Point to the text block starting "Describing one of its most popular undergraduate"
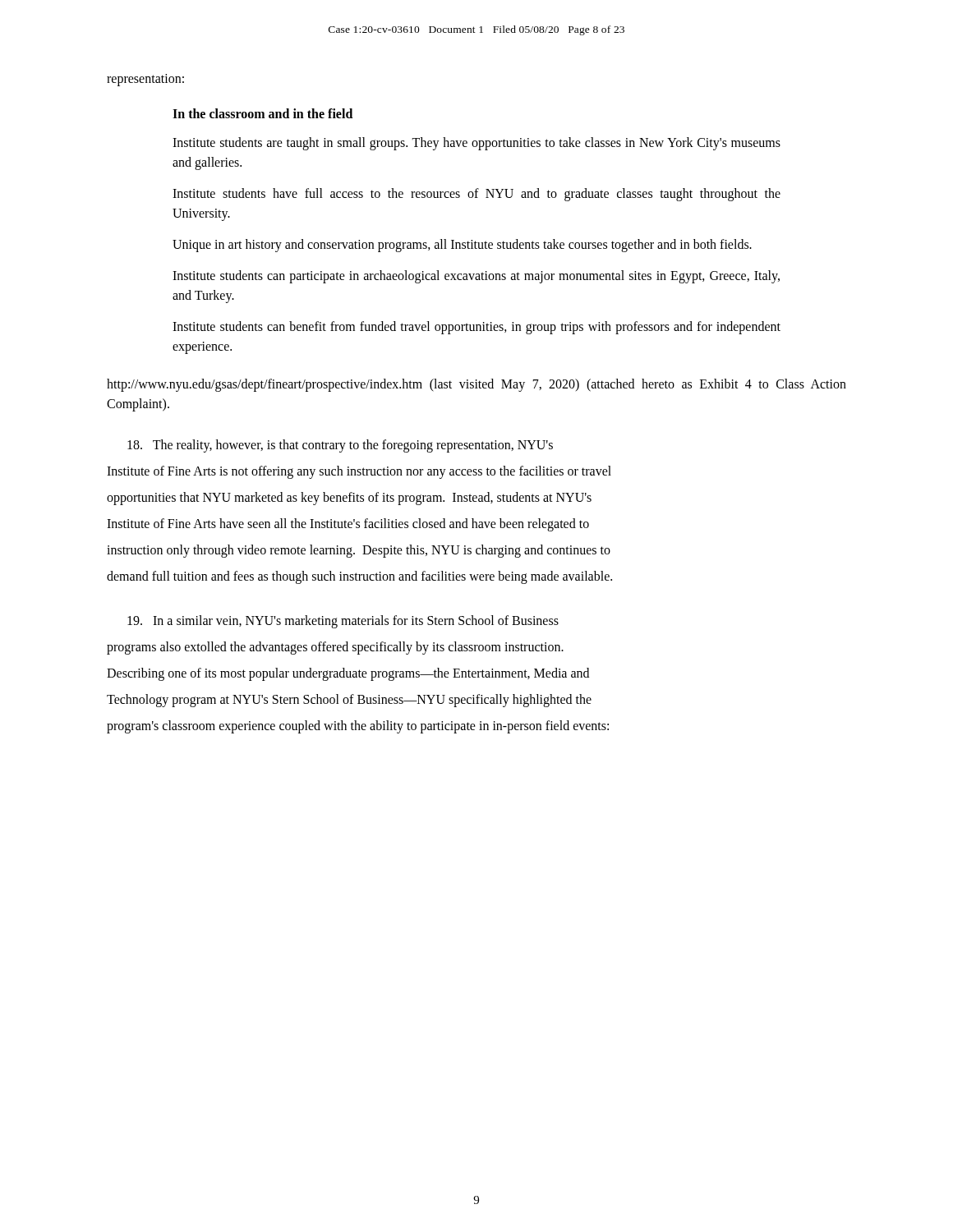Image resolution: width=953 pixels, height=1232 pixels. pyautogui.click(x=348, y=673)
